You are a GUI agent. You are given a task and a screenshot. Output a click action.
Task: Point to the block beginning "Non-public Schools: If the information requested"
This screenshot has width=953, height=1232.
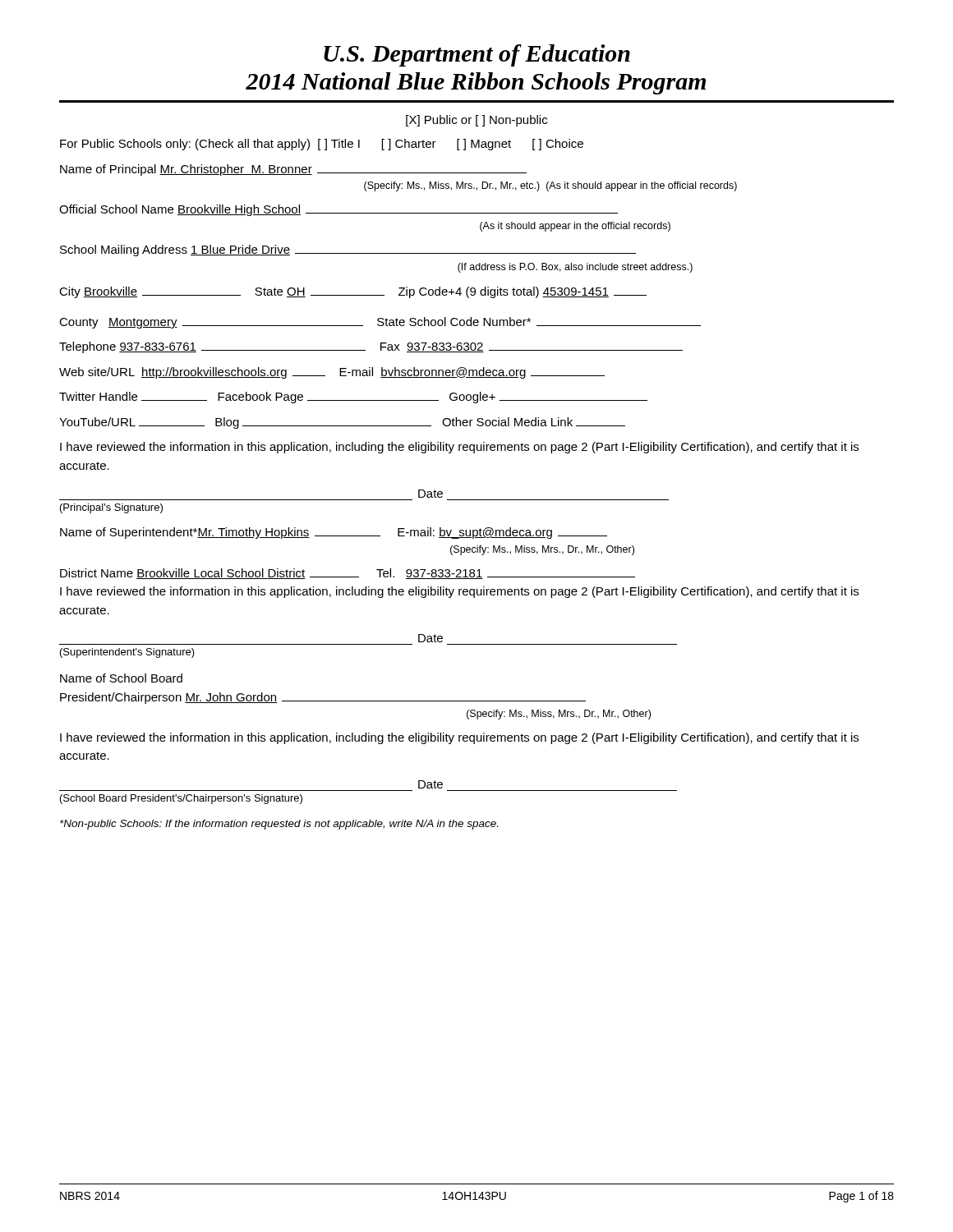point(279,823)
